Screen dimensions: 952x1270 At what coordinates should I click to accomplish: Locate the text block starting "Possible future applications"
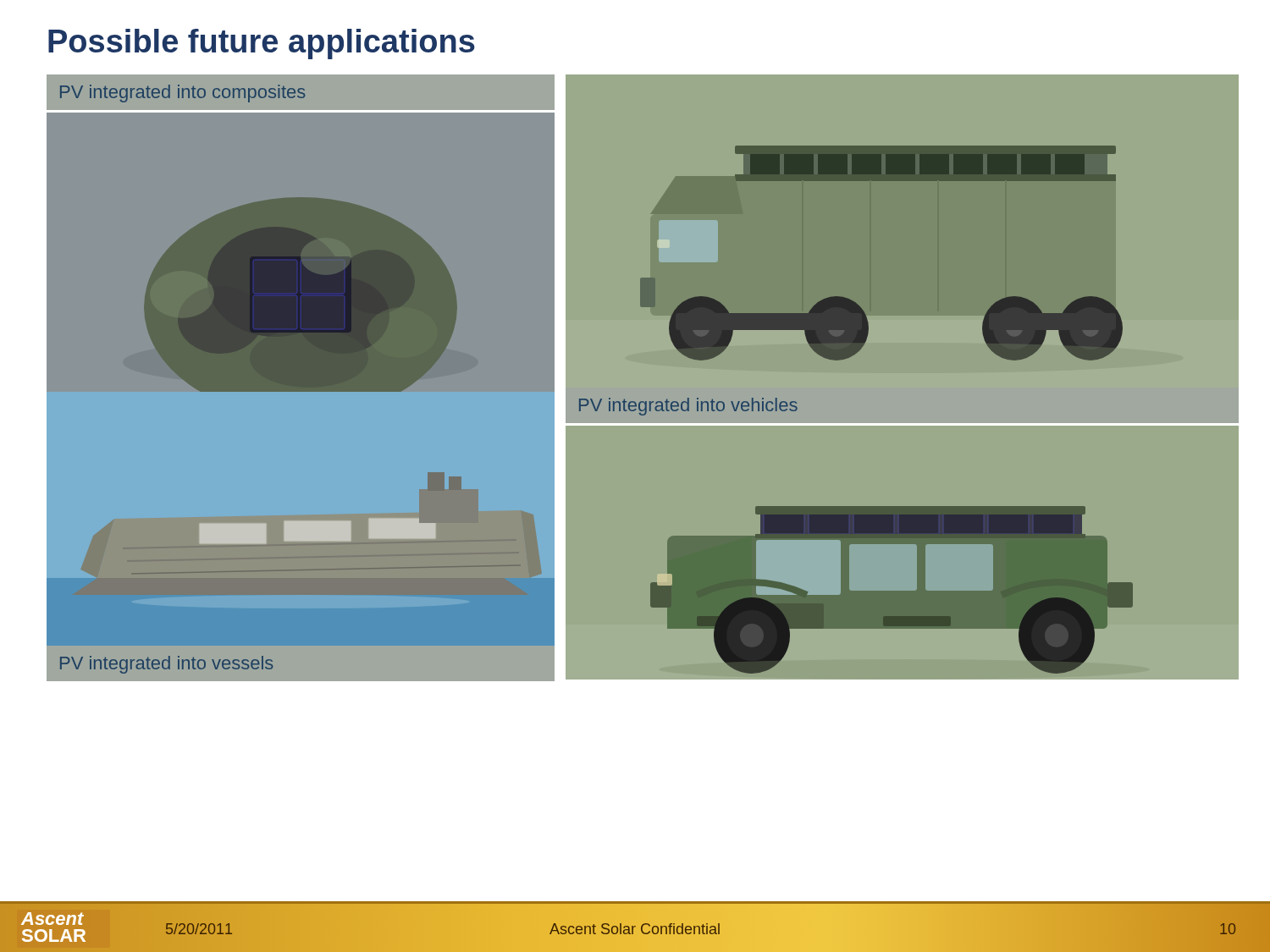(261, 41)
